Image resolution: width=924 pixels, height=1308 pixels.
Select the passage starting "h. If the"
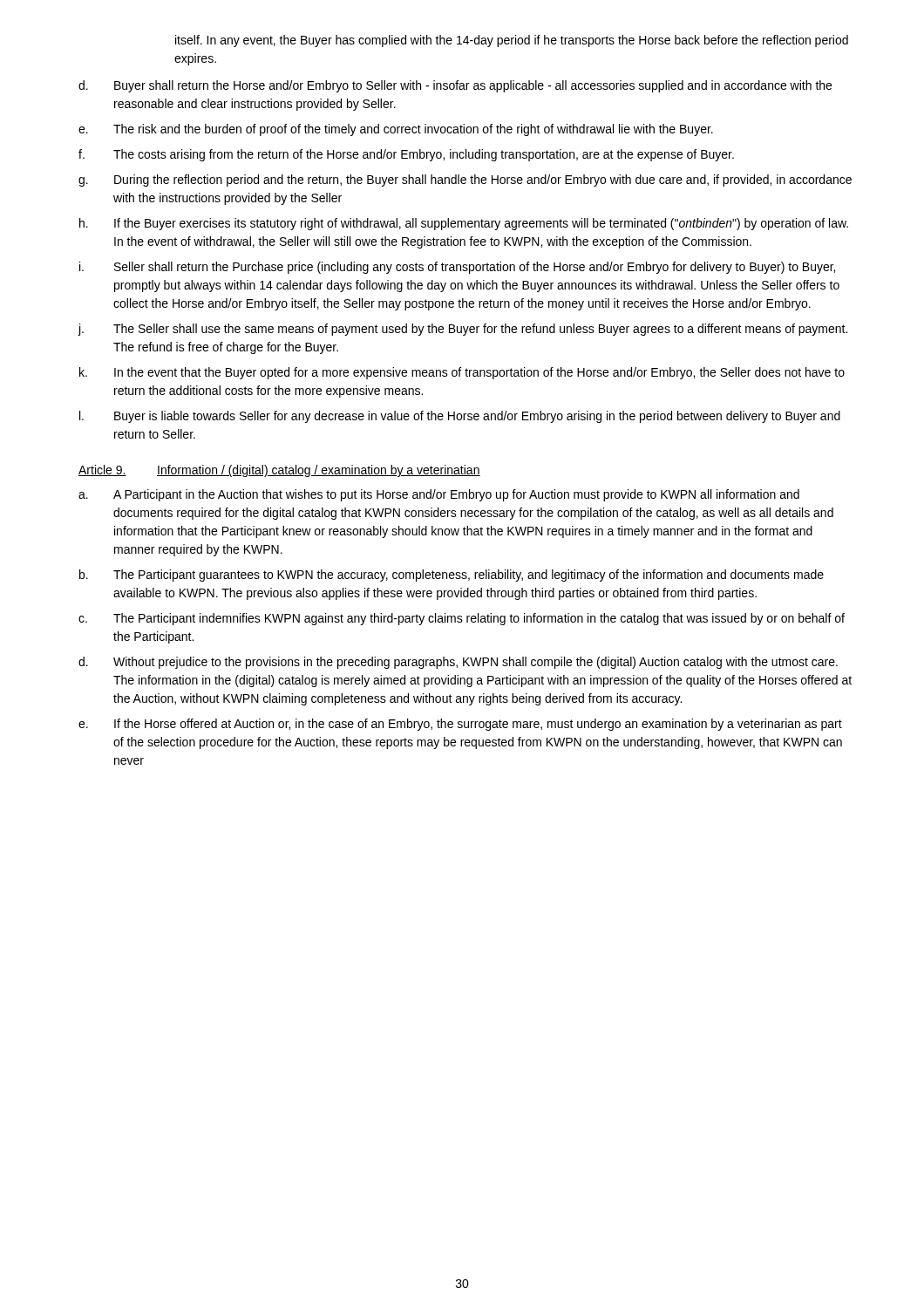coord(466,233)
